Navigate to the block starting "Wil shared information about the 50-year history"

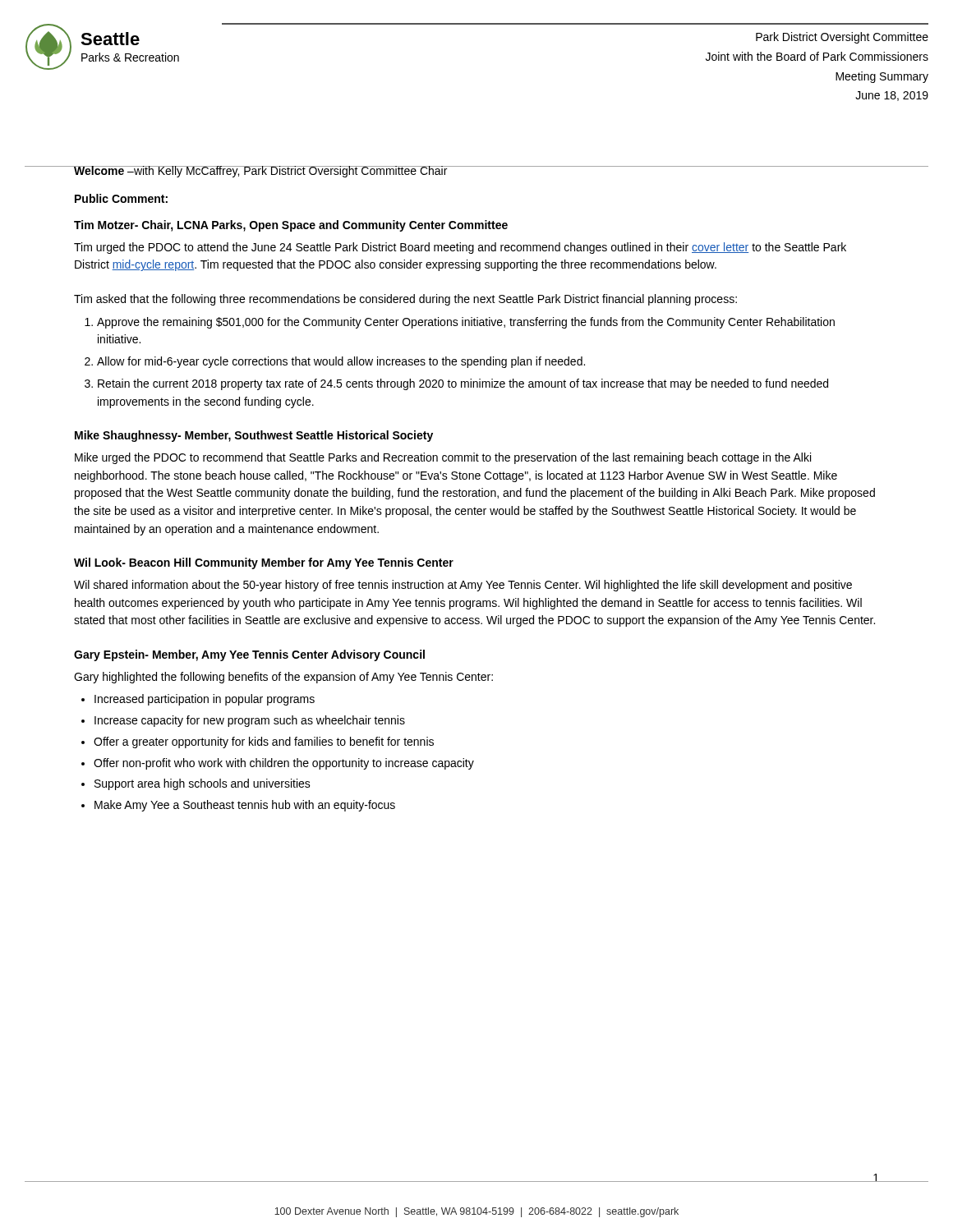coord(475,603)
